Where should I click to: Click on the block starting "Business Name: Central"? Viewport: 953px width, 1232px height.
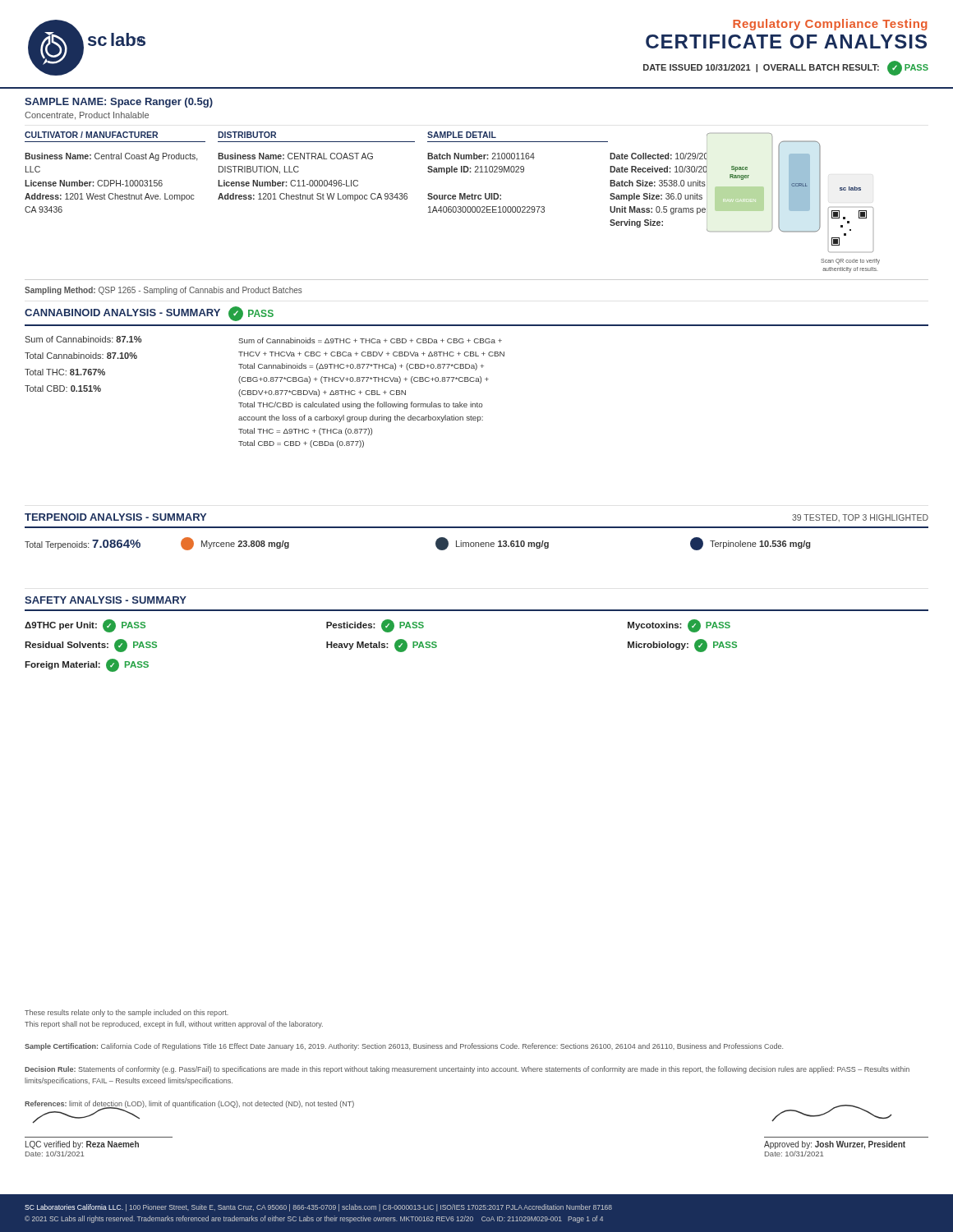[x=111, y=183]
